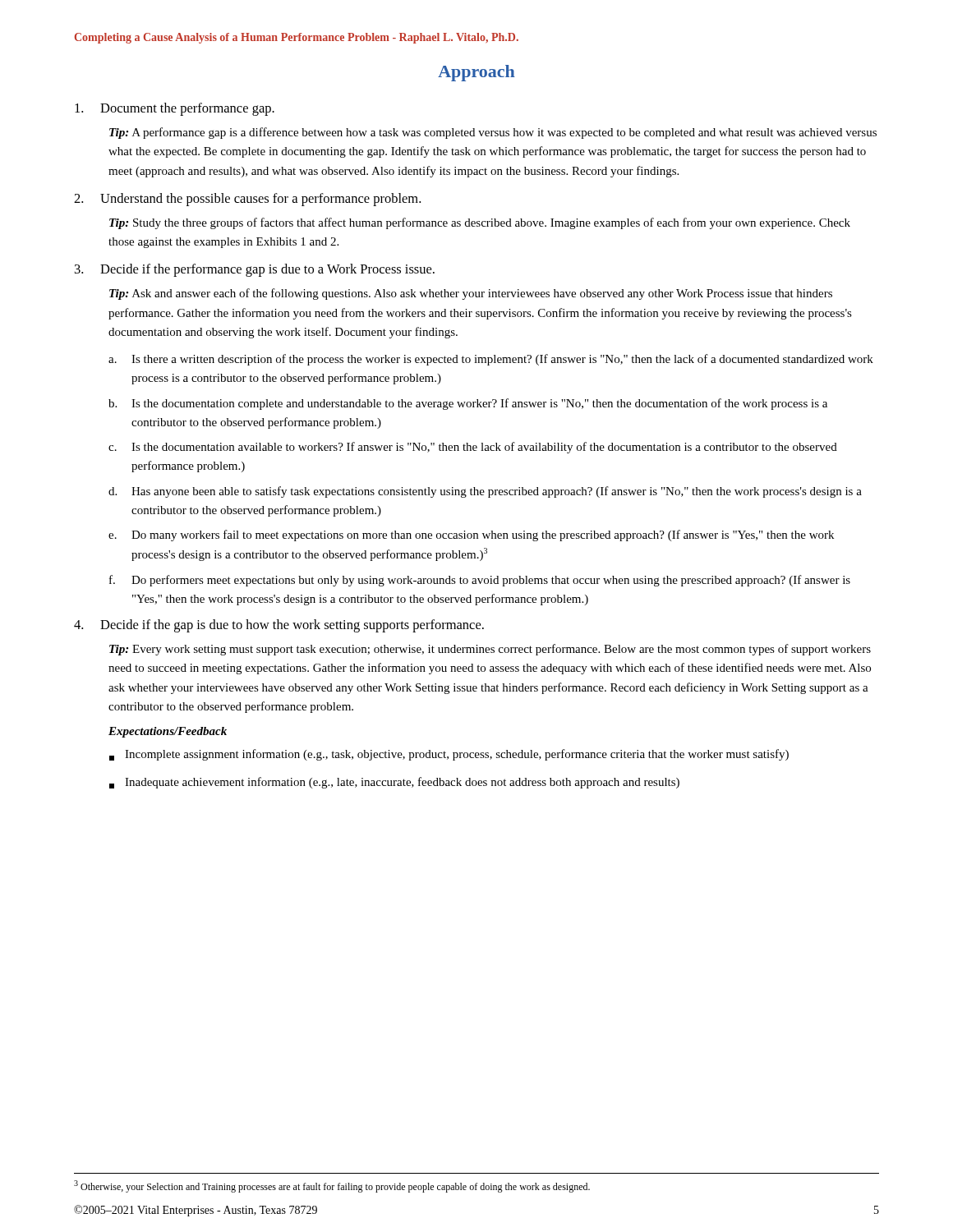Image resolution: width=953 pixels, height=1232 pixels.
Task: Select the region starting "Incomplete assignment information"
Action: click(x=449, y=756)
